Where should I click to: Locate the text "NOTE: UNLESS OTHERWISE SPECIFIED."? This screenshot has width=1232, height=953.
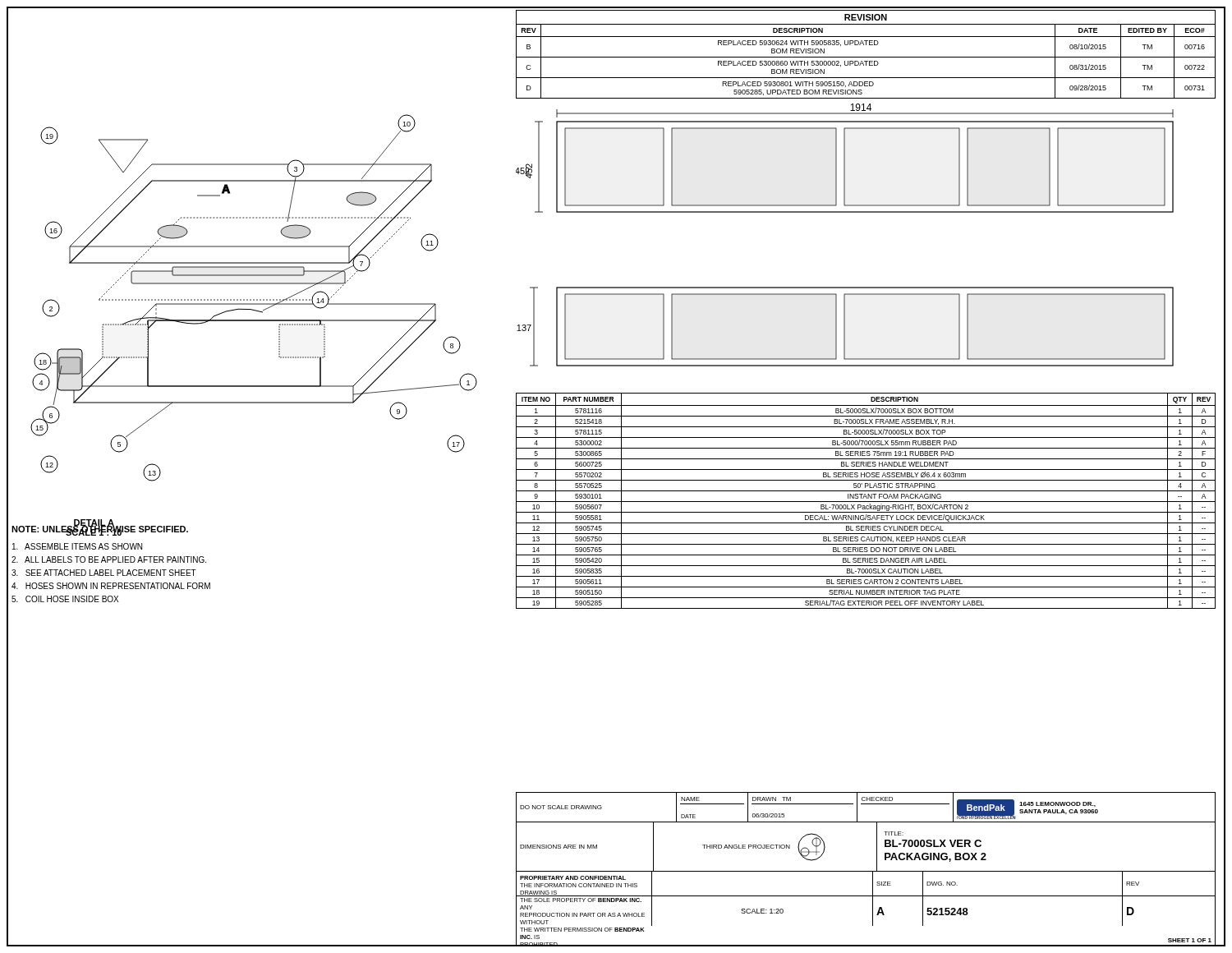click(x=100, y=529)
